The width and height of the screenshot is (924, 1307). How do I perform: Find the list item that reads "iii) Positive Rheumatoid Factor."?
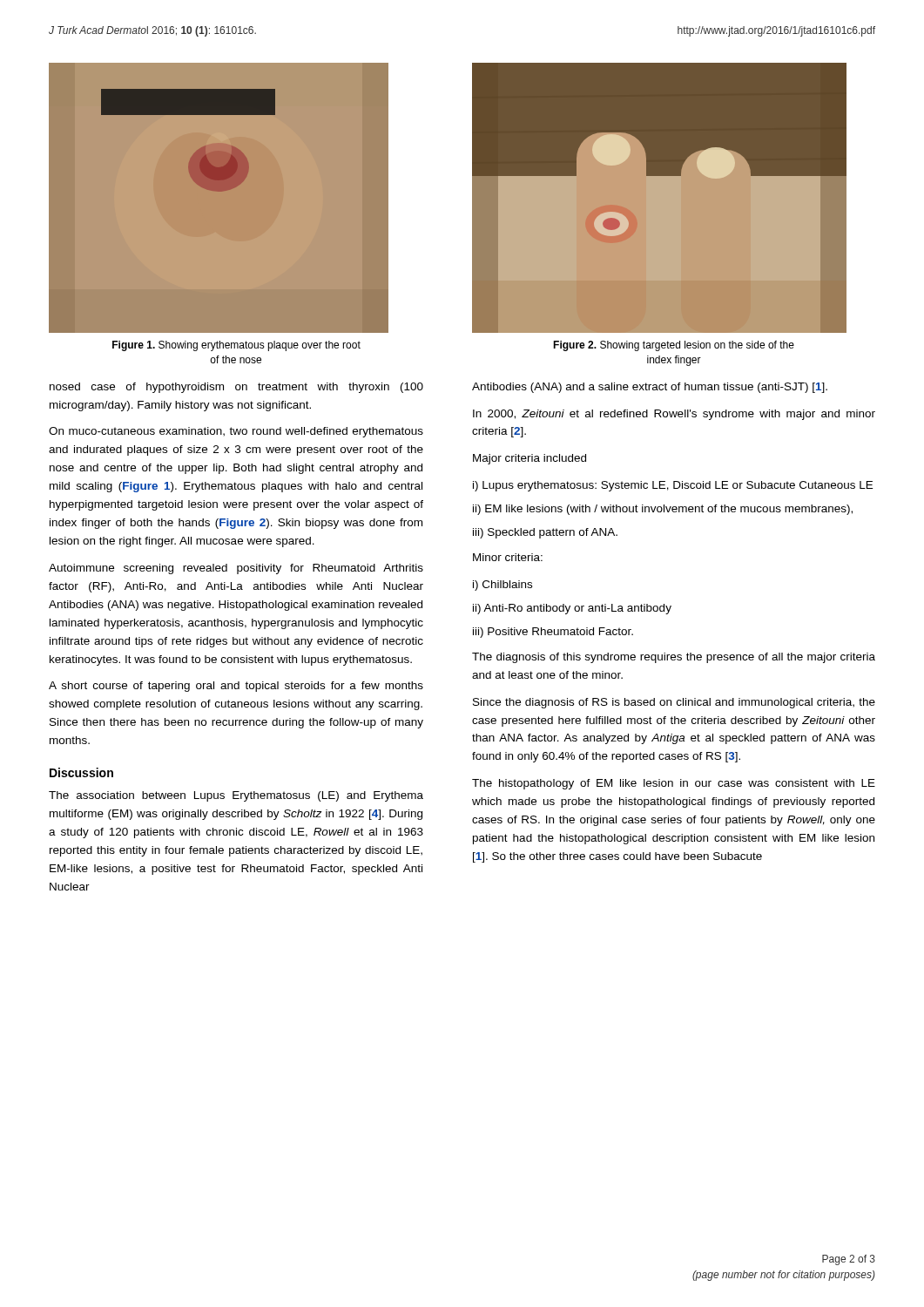click(x=553, y=631)
